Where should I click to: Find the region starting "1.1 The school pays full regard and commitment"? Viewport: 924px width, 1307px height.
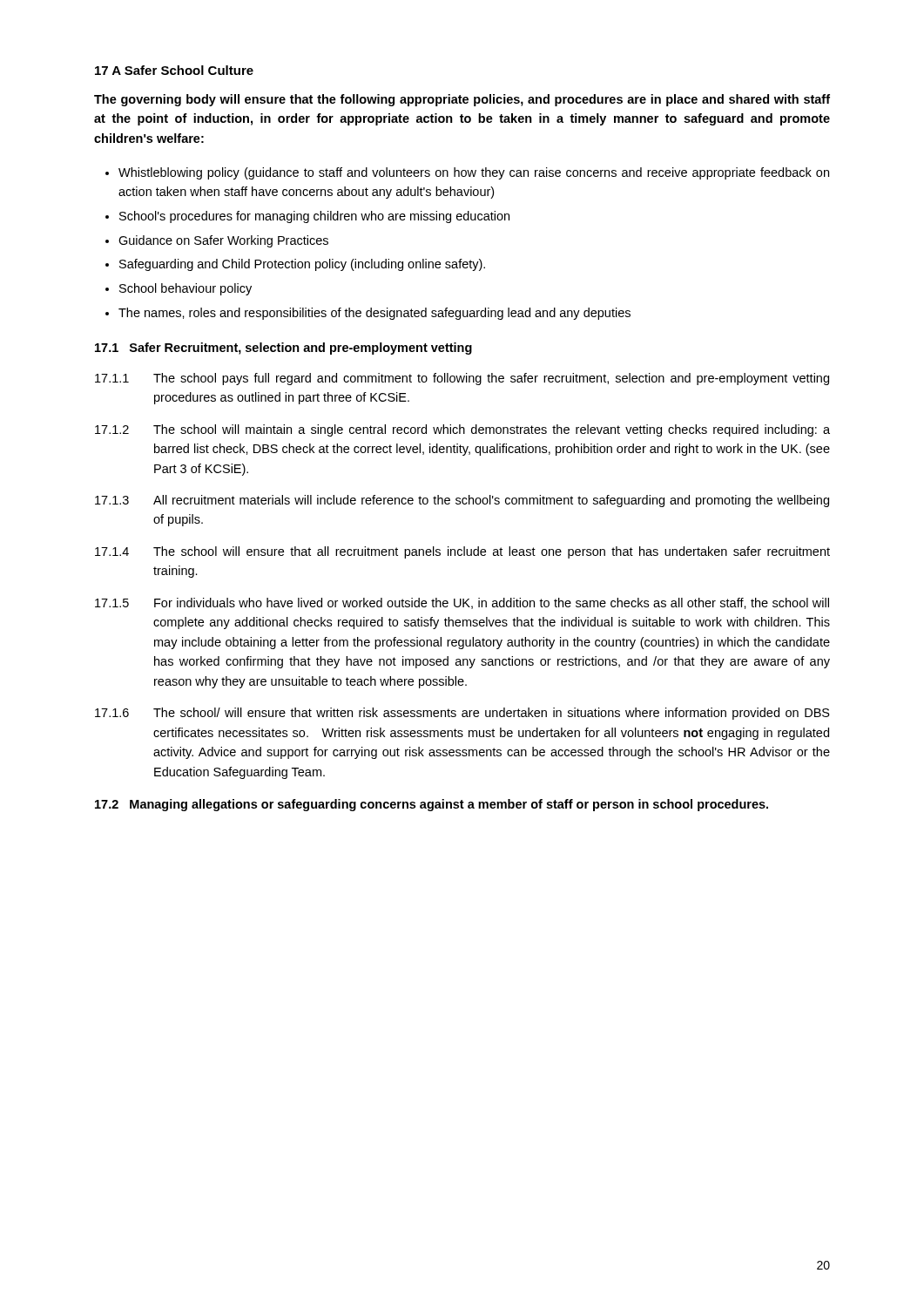click(462, 388)
